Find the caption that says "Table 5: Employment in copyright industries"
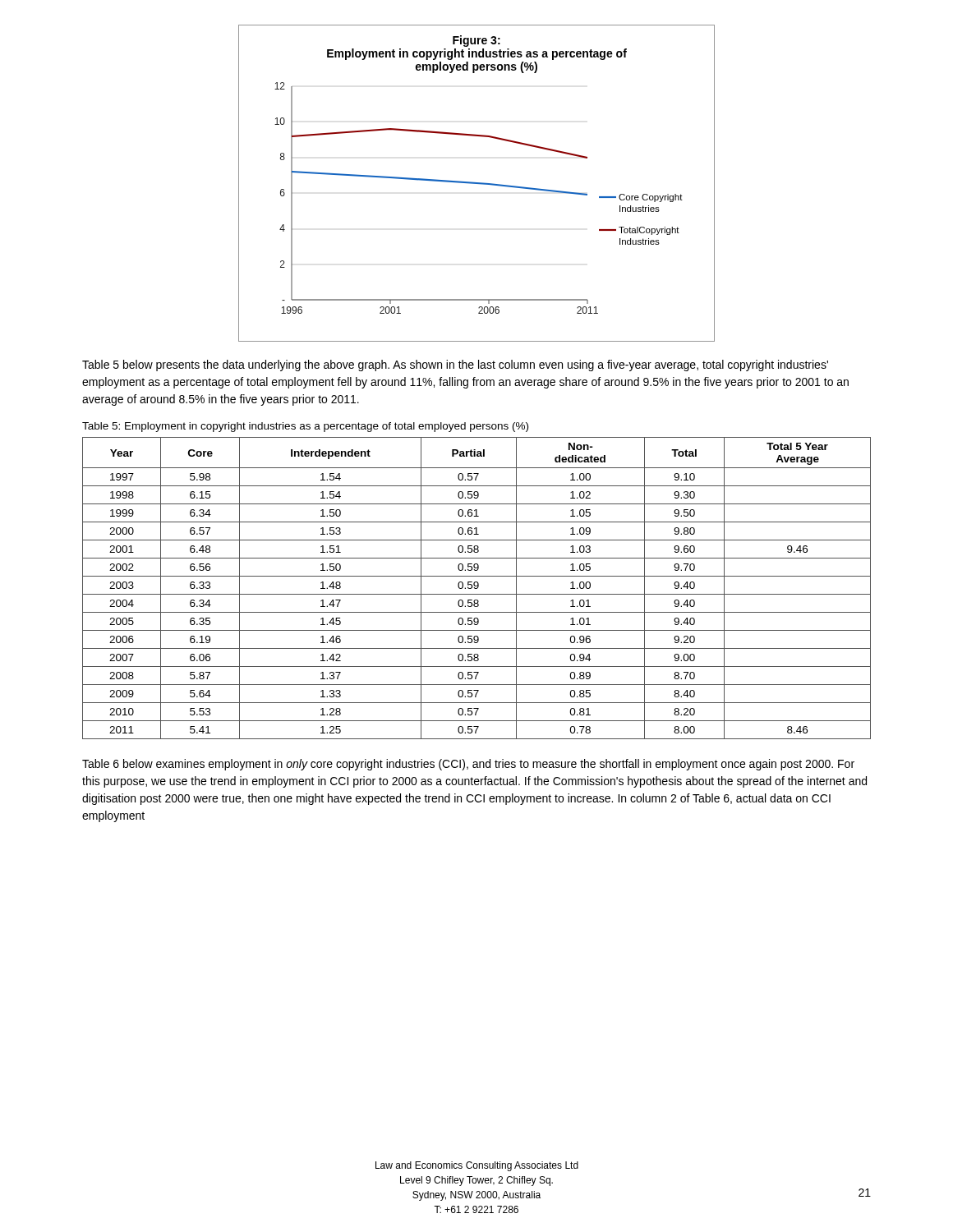953x1232 pixels. click(x=306, y=426)
